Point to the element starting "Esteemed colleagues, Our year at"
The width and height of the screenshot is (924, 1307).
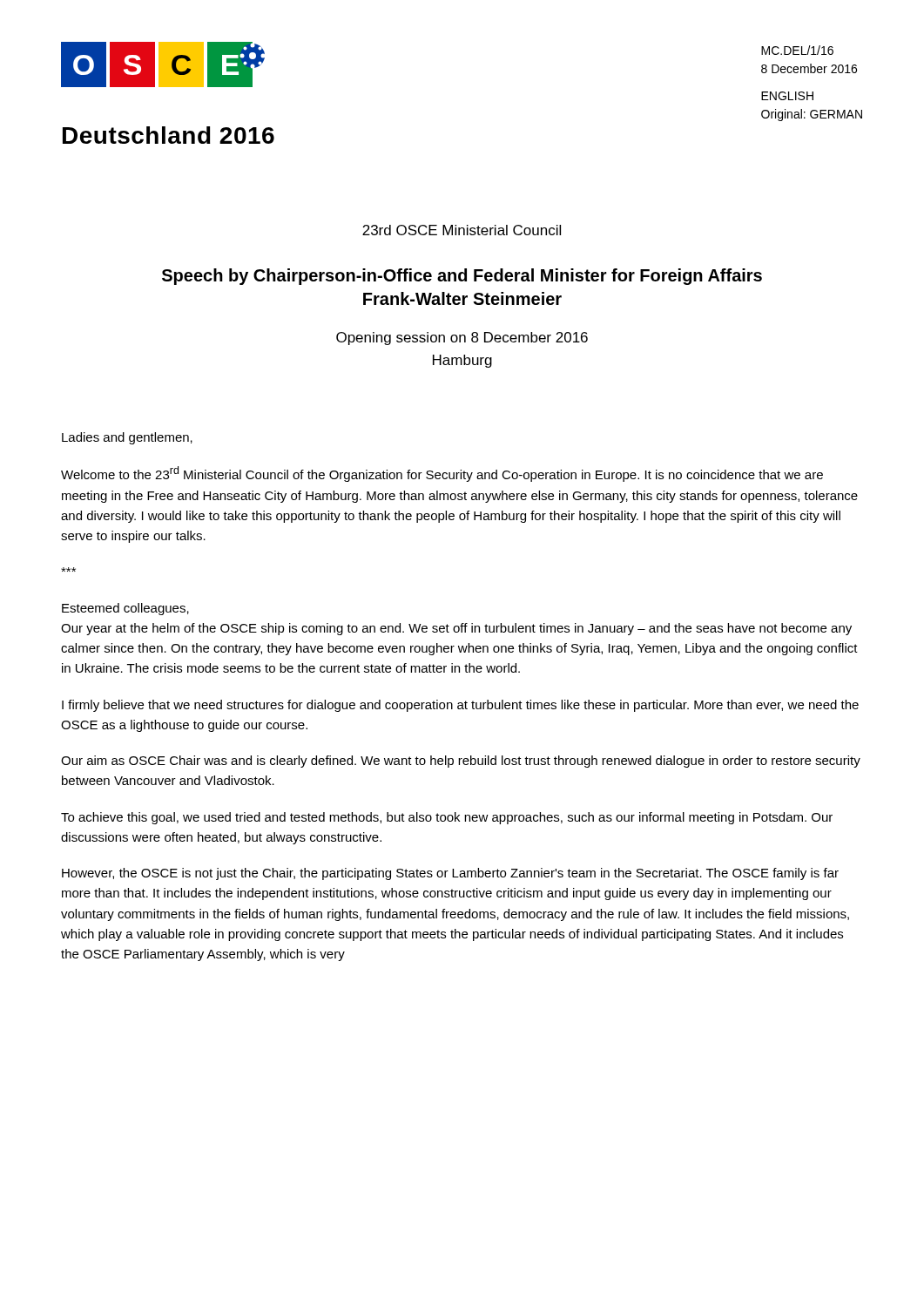point(459,638)
